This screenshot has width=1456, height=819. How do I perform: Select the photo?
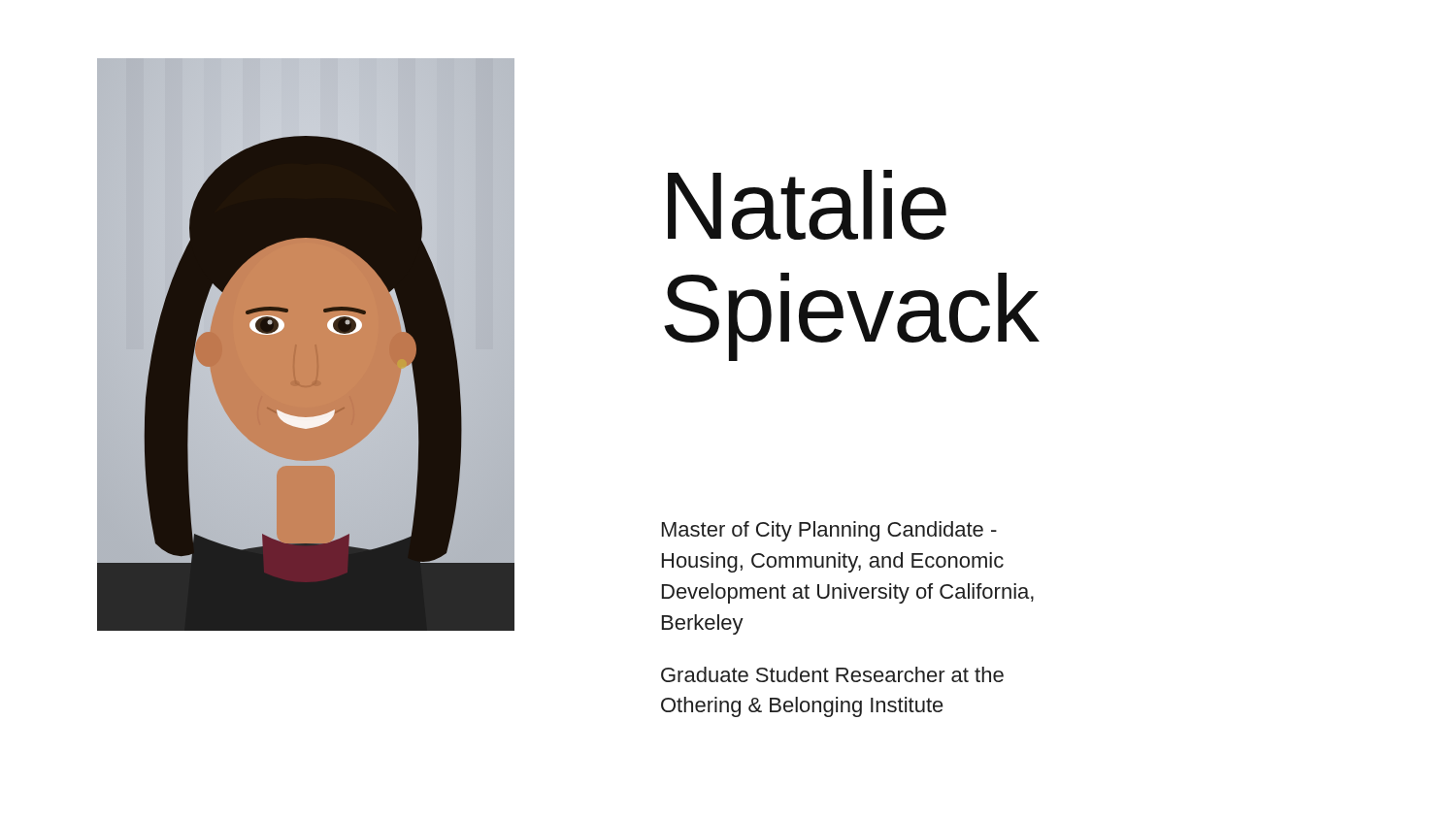click(306, 344)
